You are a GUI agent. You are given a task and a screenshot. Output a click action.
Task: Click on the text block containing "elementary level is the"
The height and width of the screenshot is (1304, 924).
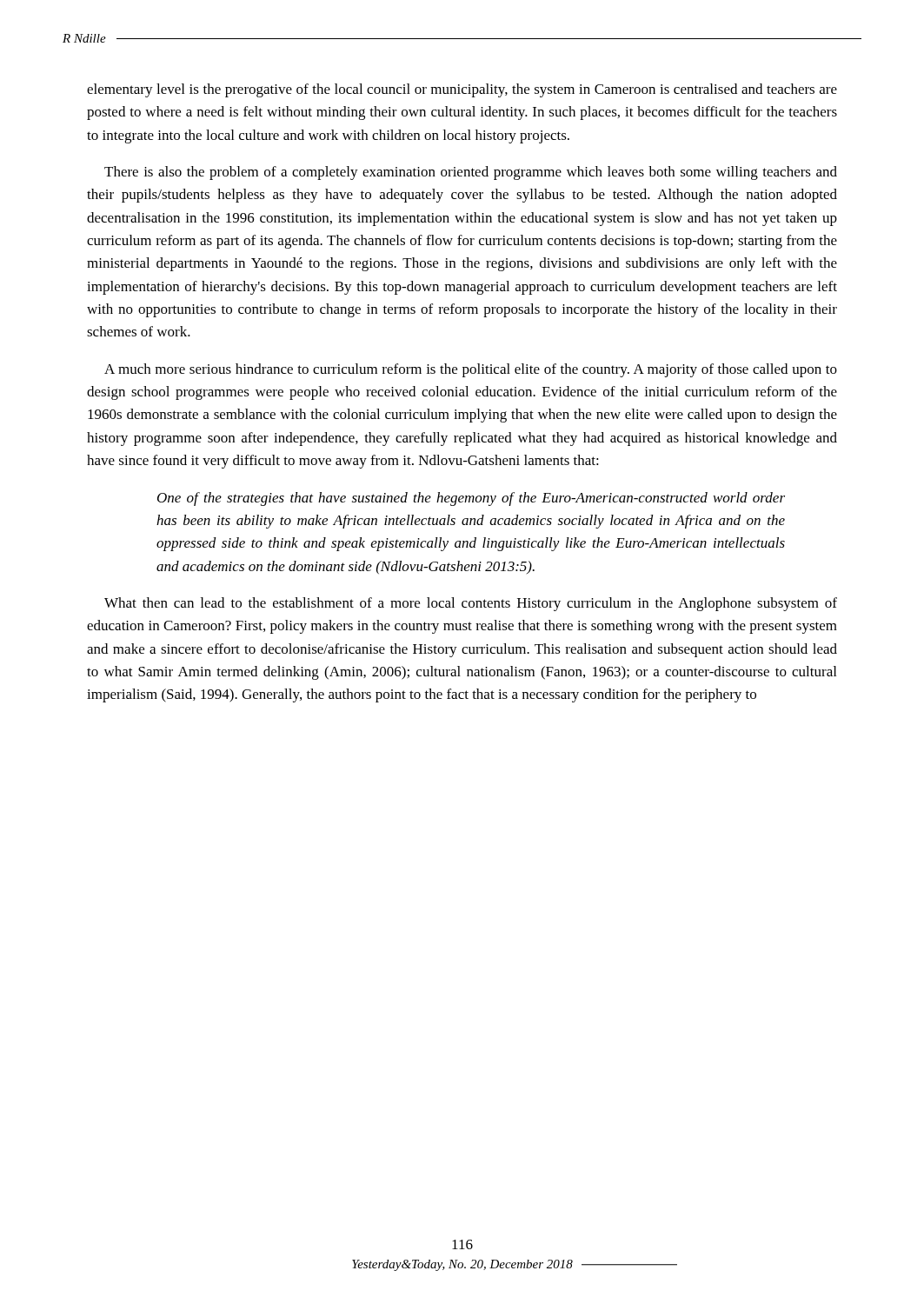462,113
